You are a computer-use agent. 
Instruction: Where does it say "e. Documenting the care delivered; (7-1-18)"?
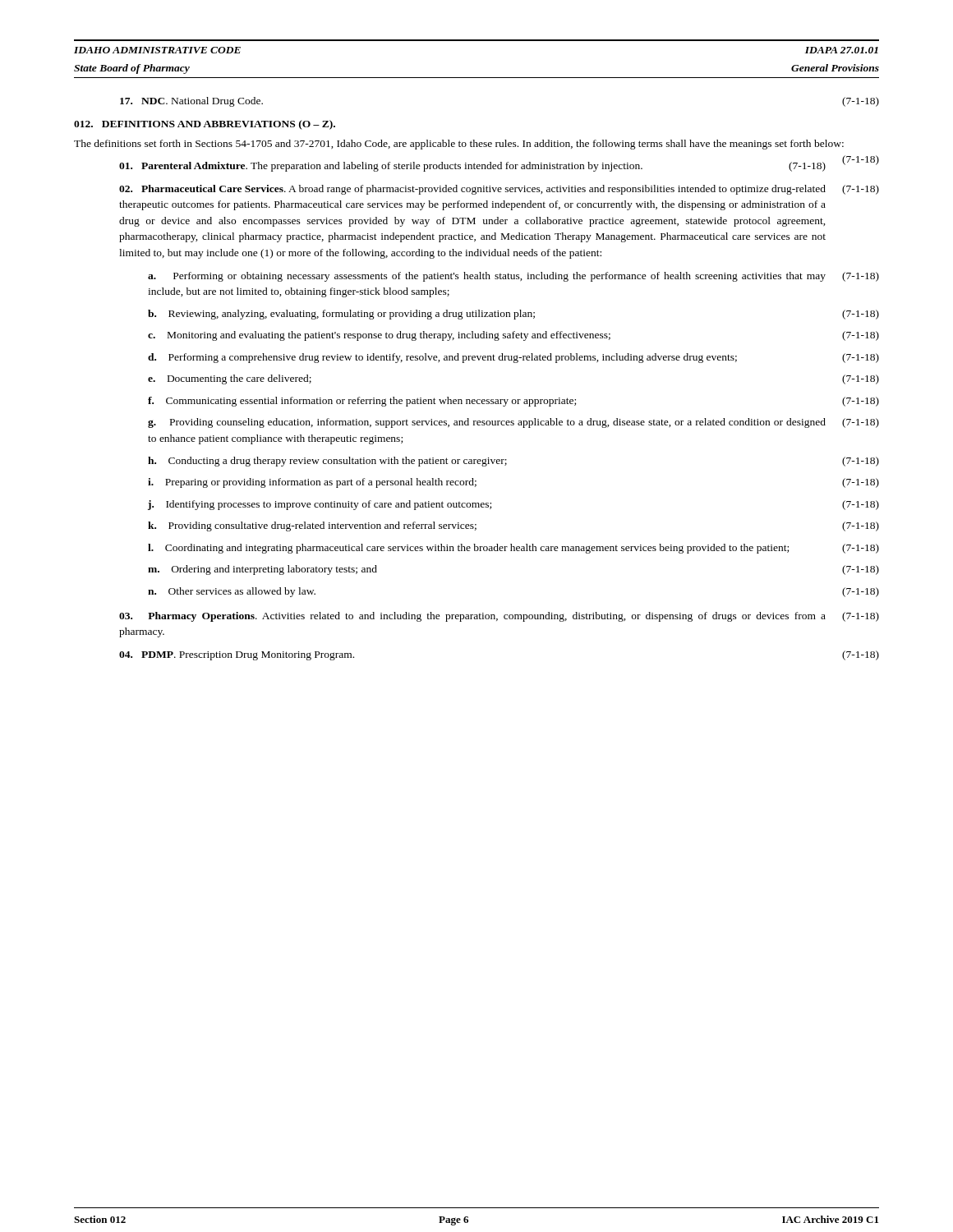pyautogui.click(x=241, y=379)
